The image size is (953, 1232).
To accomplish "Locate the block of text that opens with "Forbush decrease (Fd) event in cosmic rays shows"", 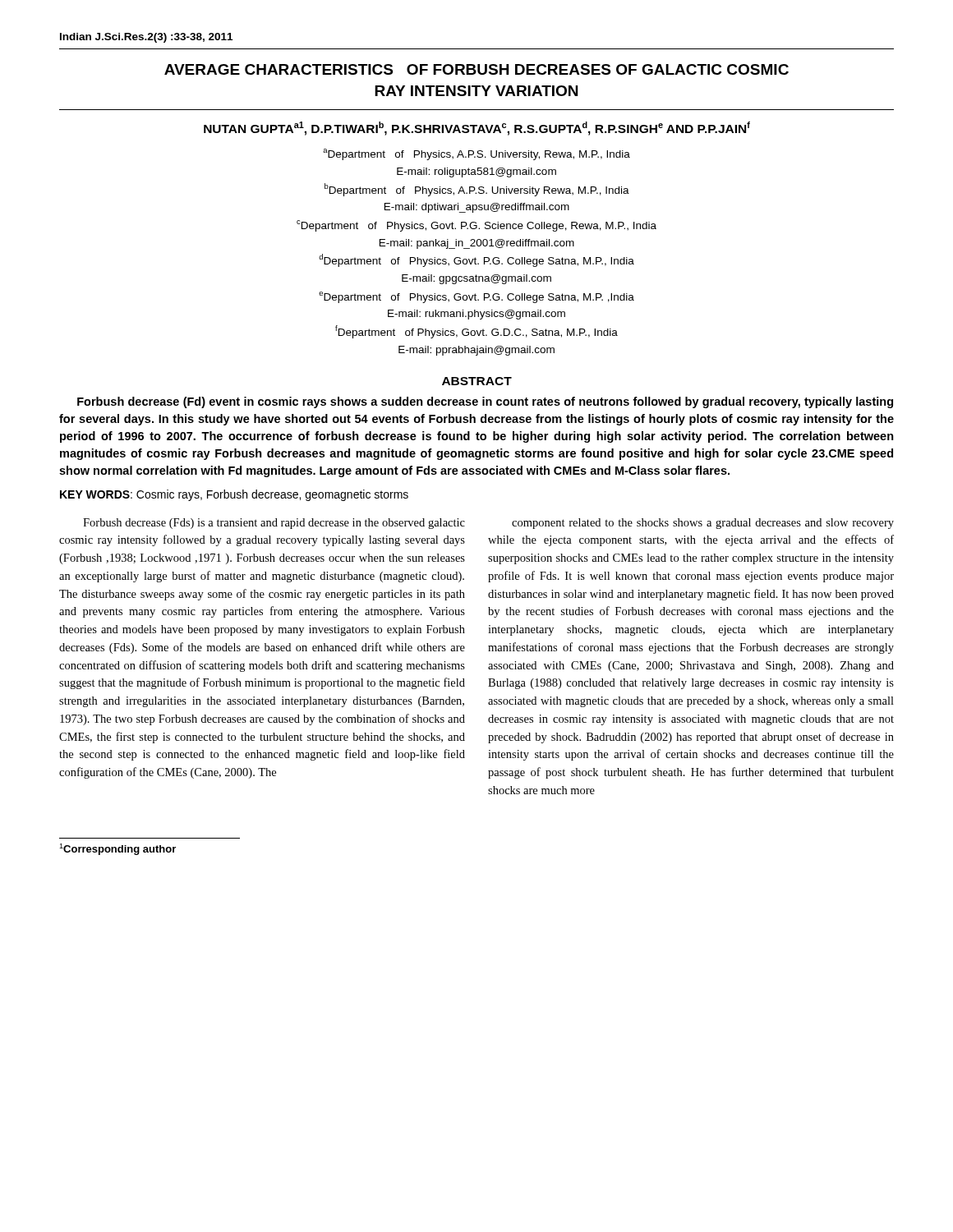I will tap(476, 436).
